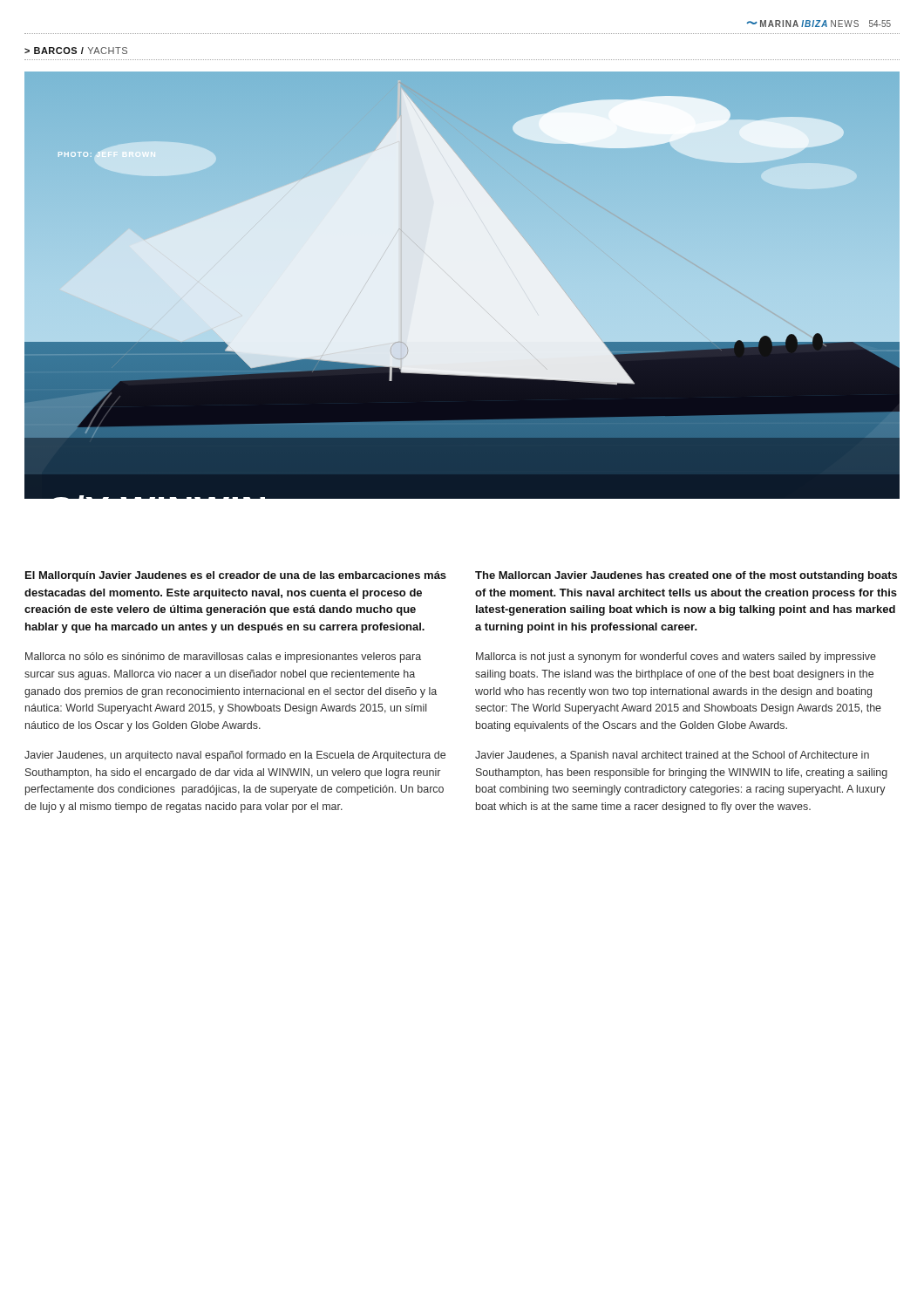924x1308 pixels.
Task: Find the text block containing "Javier Jaudenes, un arquitecto naval español formado en"
Action: coord(235,781)
